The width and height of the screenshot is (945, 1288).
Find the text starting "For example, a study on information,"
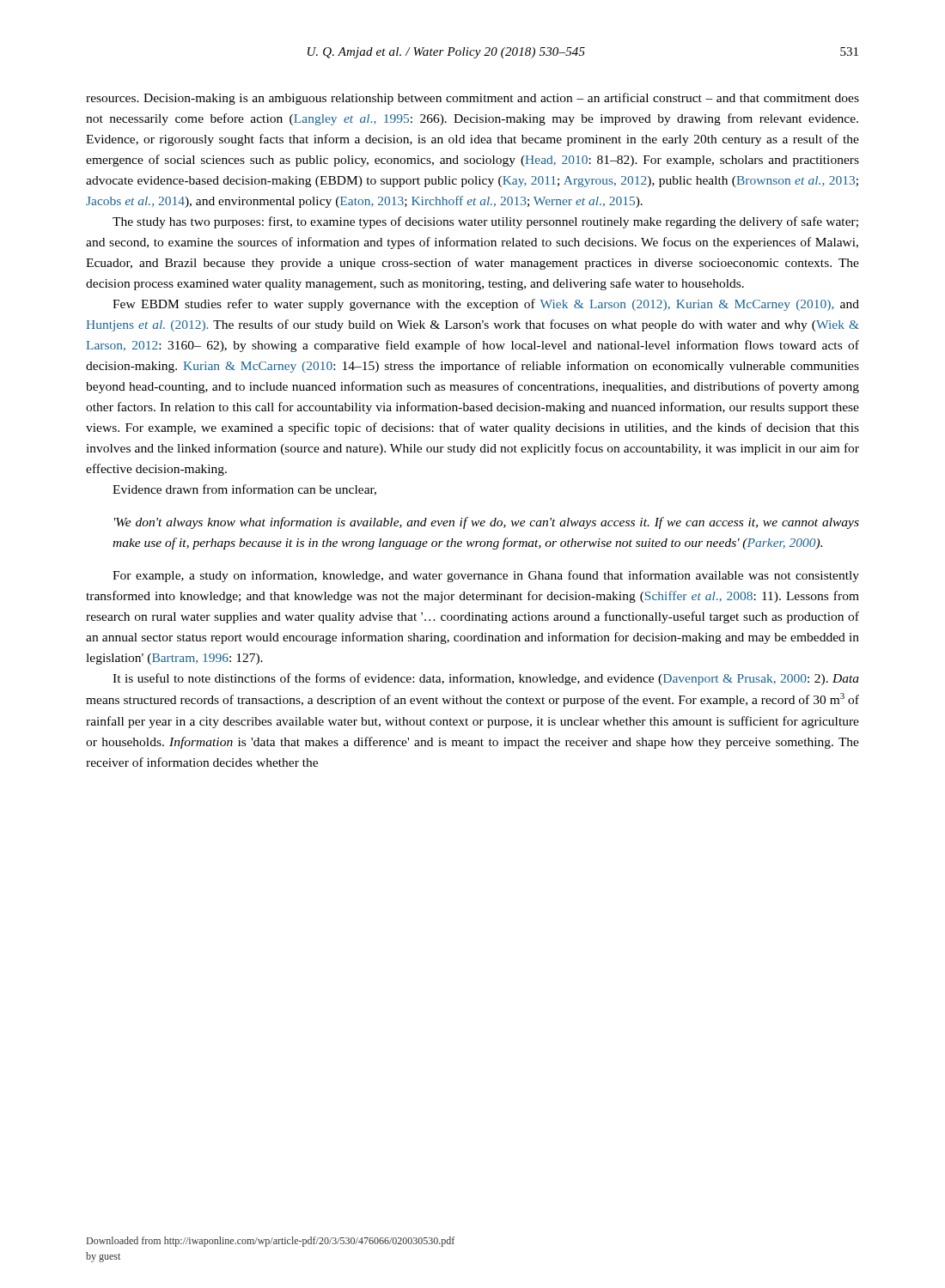click(472, 617)
